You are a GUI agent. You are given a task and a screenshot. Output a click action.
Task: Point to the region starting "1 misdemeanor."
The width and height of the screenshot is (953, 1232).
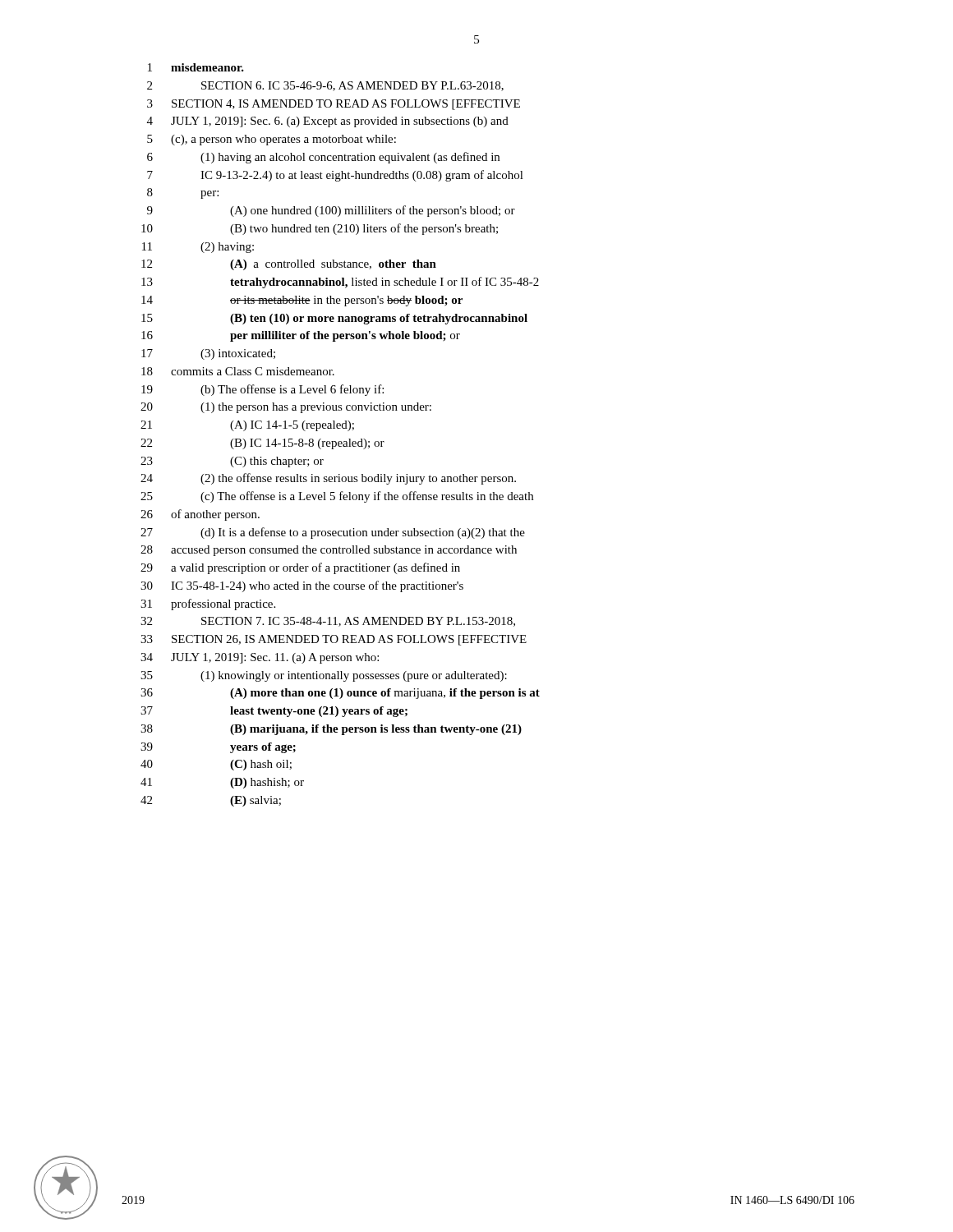point(196,67)
